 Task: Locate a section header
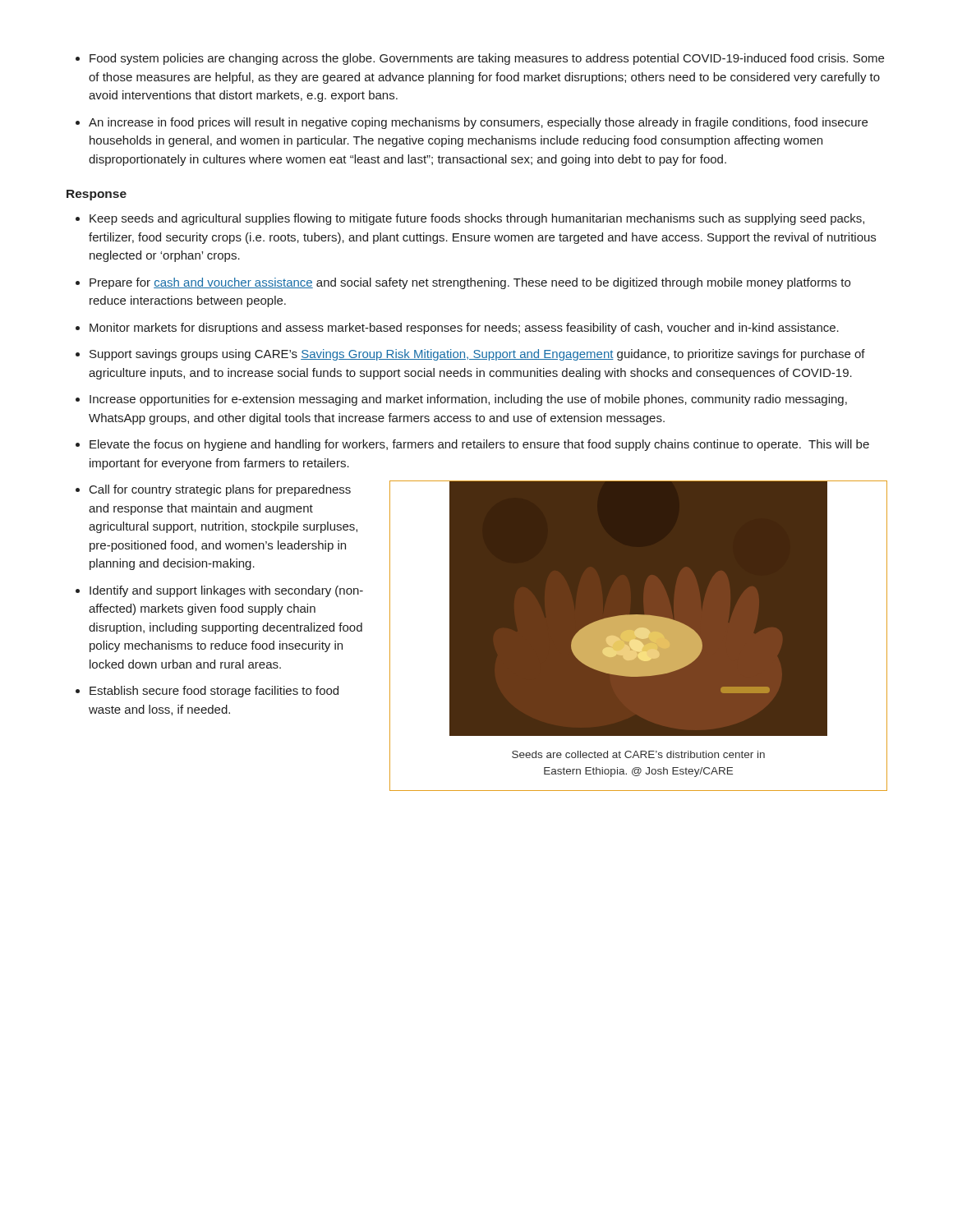click(x=96, y=193)
